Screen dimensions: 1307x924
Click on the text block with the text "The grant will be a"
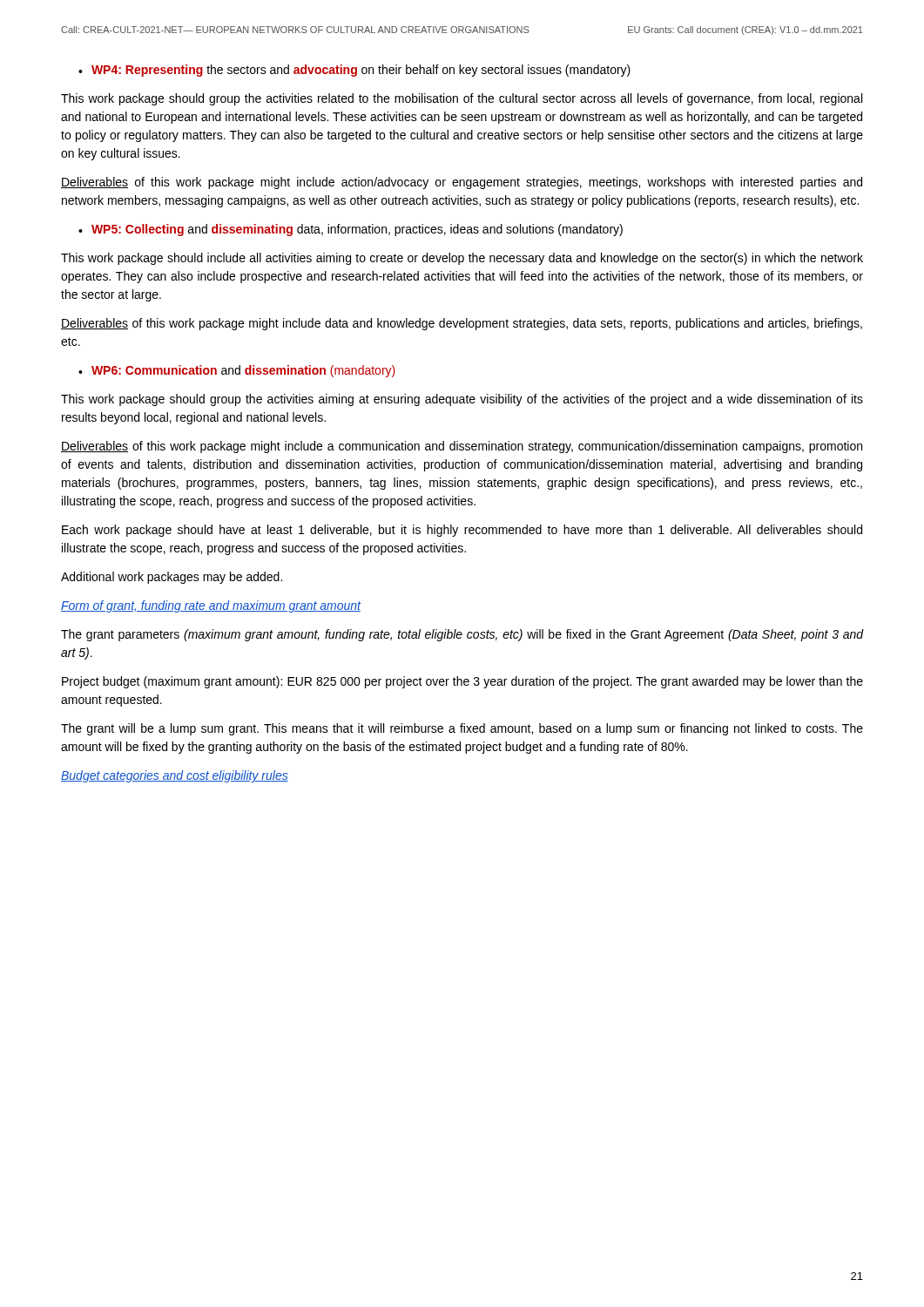tap(462, 738)
